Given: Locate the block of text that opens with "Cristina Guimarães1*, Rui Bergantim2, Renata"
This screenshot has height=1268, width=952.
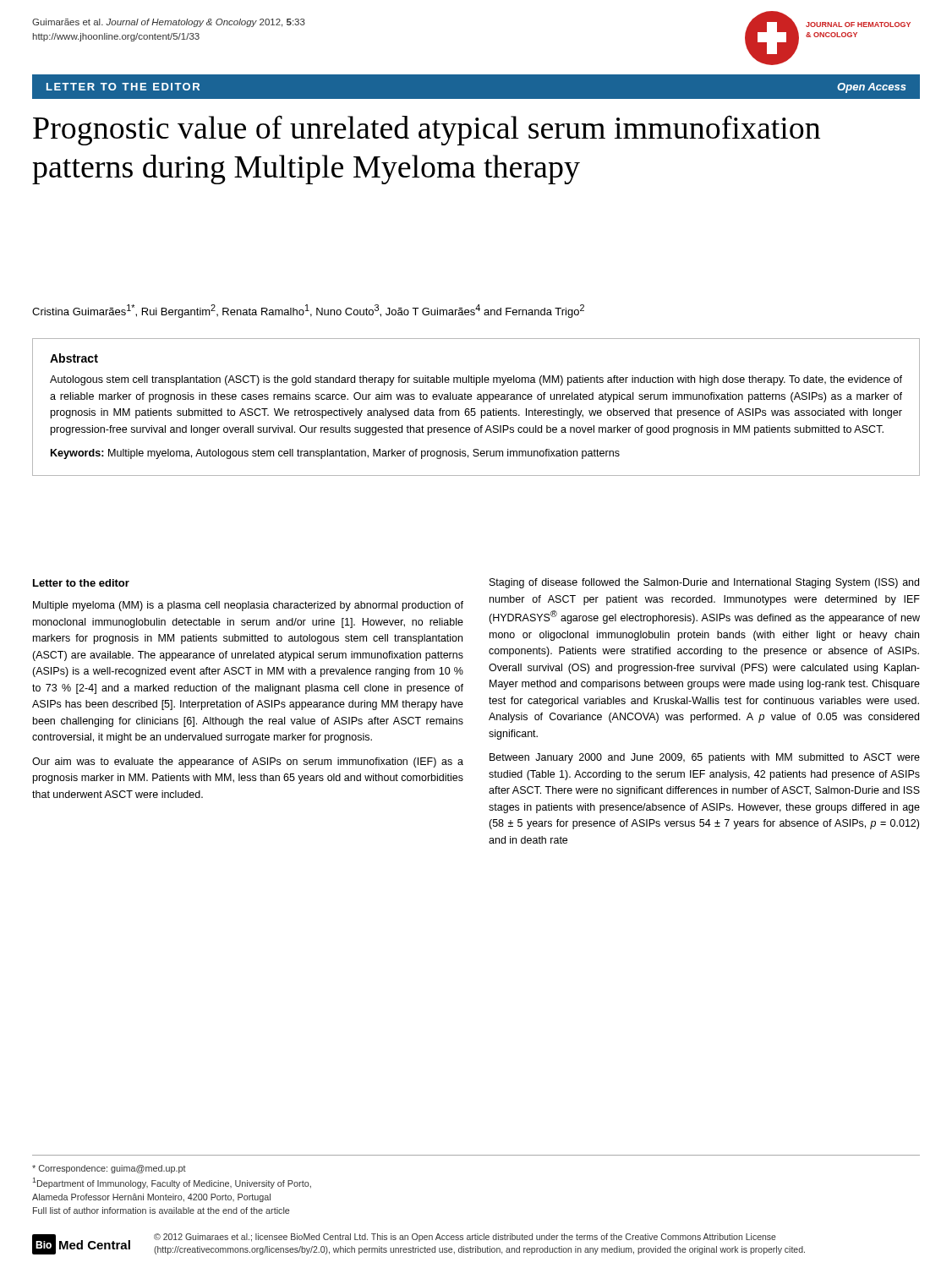Looking at the screenshot, I should 308,310.
